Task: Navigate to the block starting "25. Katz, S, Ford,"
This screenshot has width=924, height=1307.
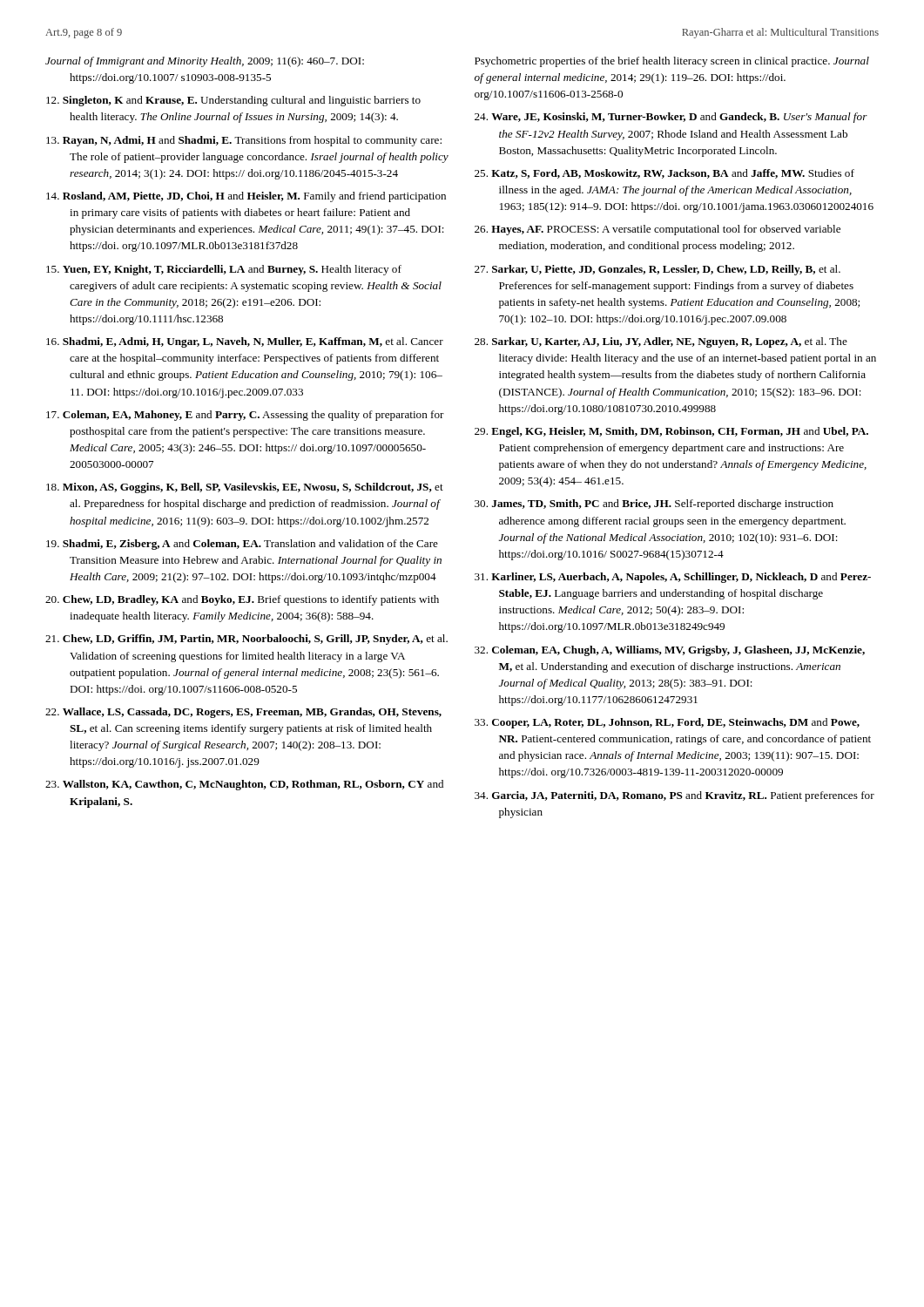Action: pos(674,190)
